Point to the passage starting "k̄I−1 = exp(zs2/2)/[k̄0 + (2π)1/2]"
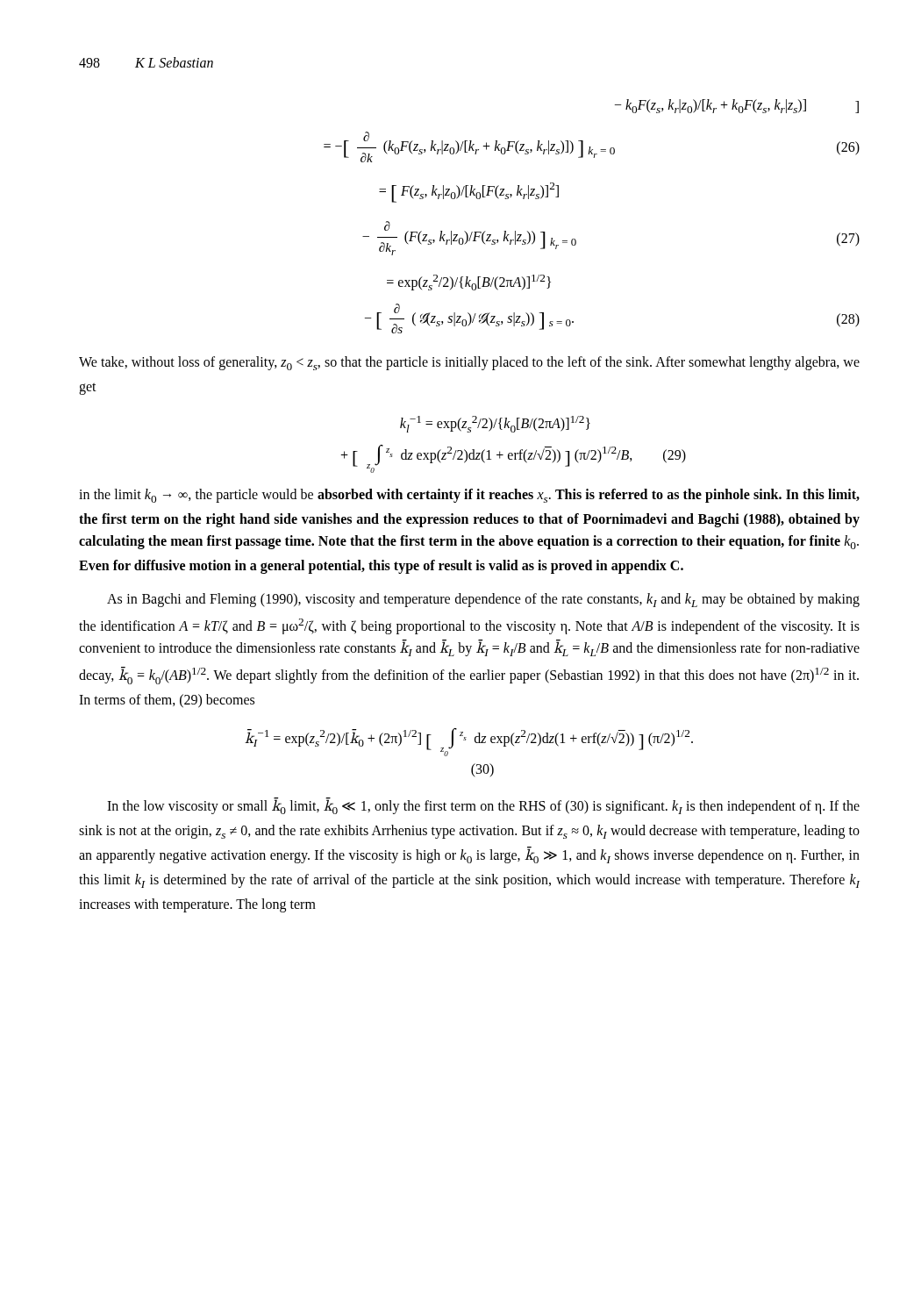The height and width of the screenshot is (1316, 921). (469, 752)
